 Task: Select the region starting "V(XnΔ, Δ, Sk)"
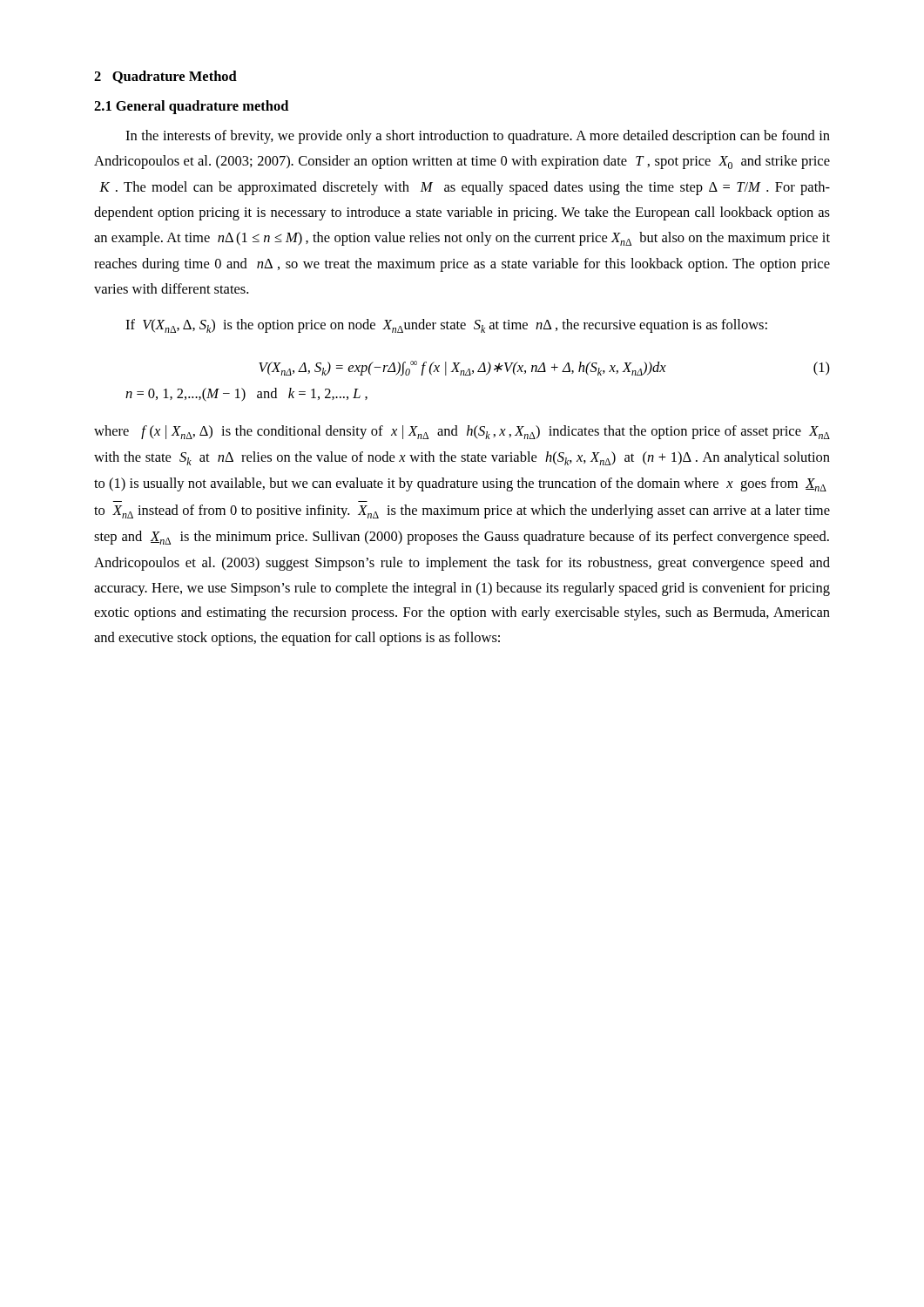click(x=544, y=367)
